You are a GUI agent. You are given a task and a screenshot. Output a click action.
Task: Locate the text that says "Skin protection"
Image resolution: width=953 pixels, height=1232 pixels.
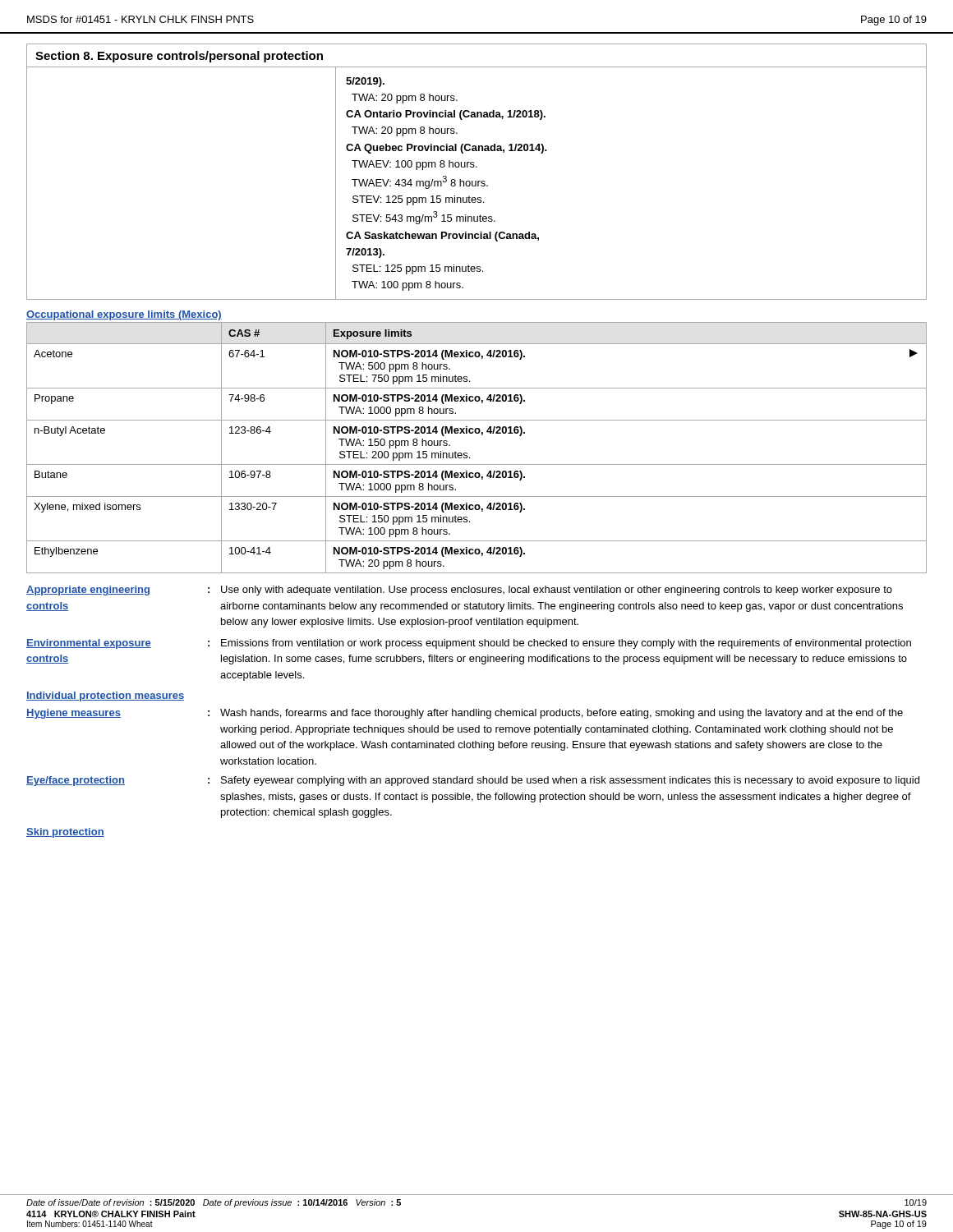click(x=65, y=833)
